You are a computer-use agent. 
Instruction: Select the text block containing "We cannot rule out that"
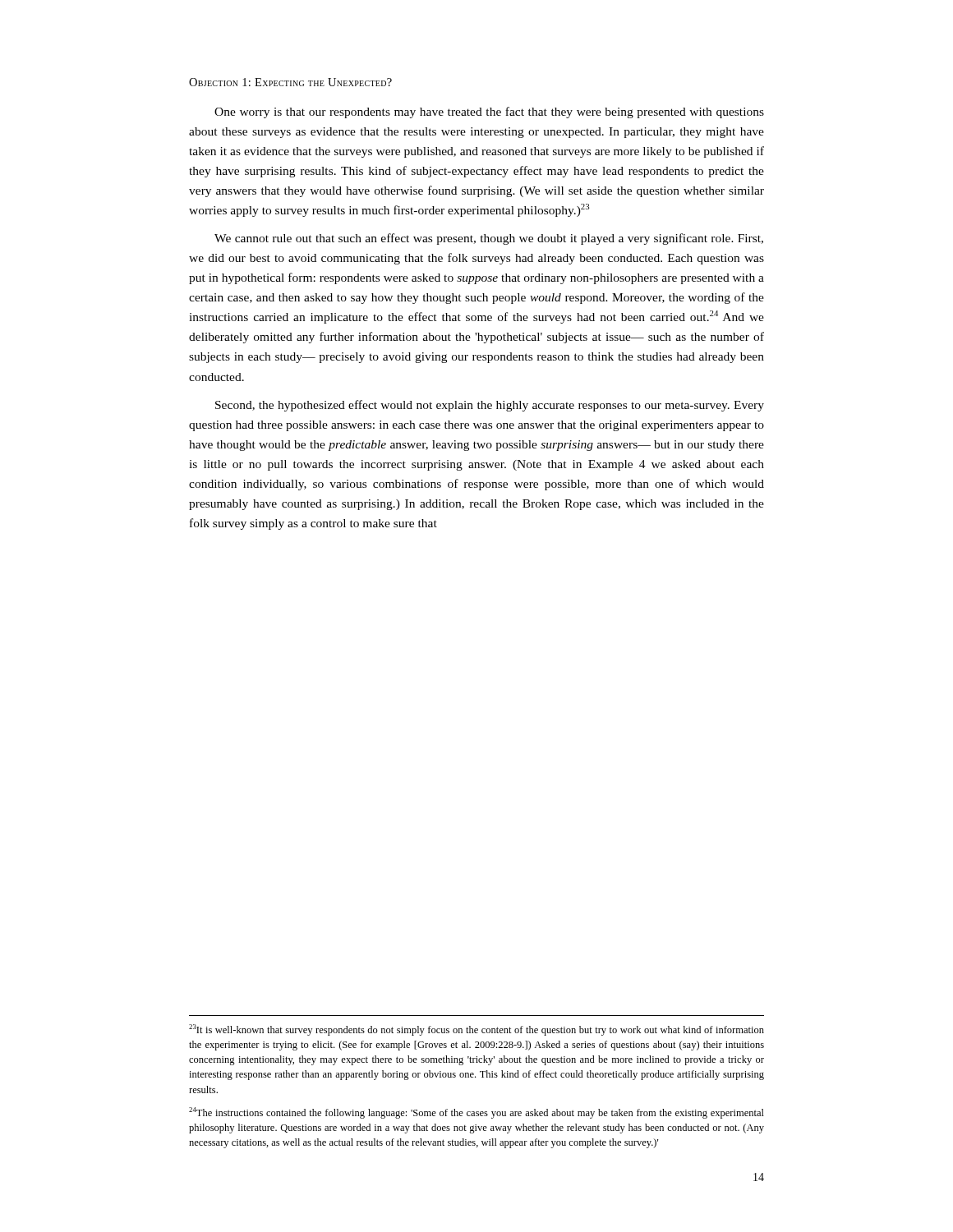476,308
